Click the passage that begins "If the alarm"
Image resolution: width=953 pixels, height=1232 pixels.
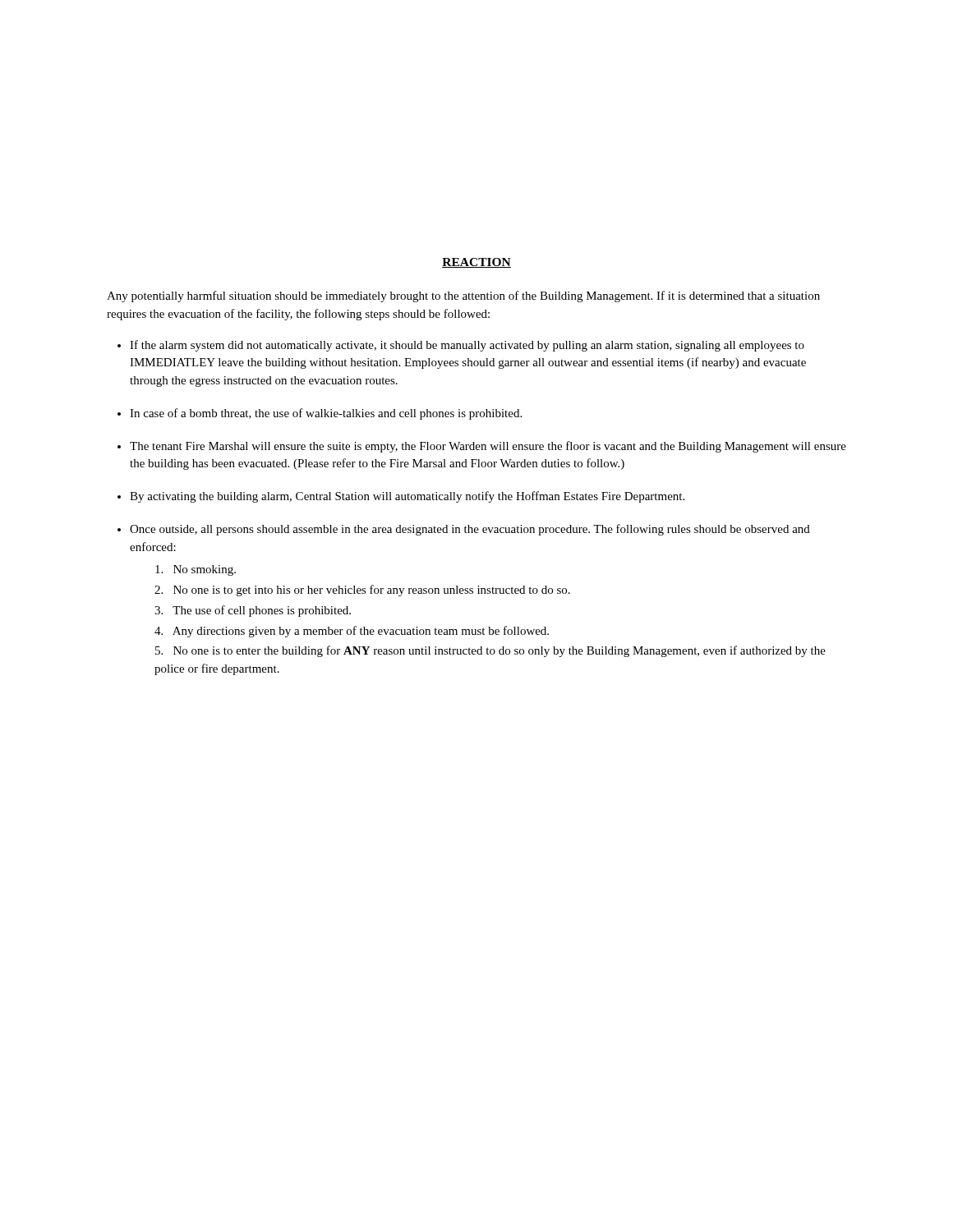pyautogui.click(x=468, y=362)
